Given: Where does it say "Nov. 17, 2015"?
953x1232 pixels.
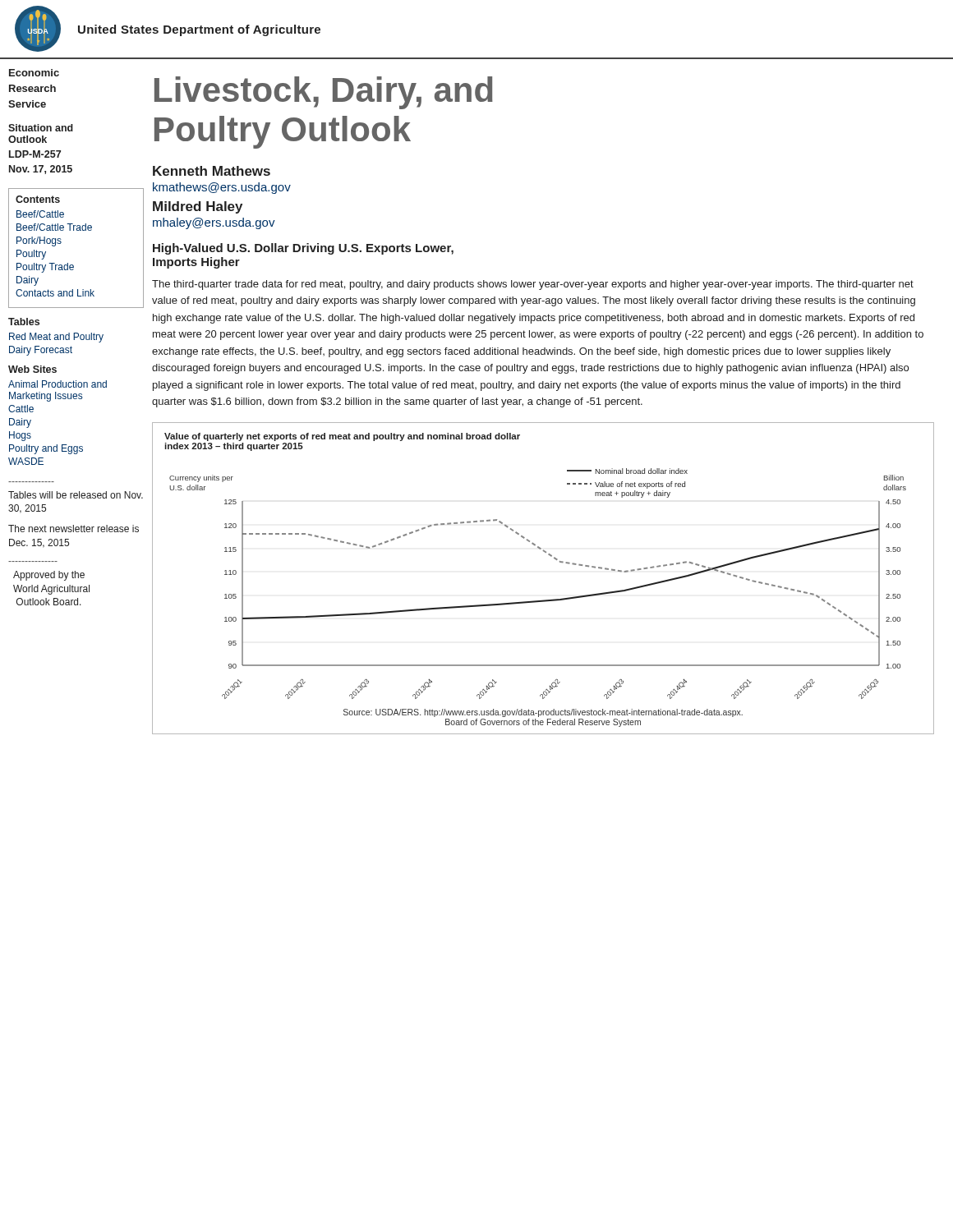Looking at the screenshot, I should click(40, 169).
